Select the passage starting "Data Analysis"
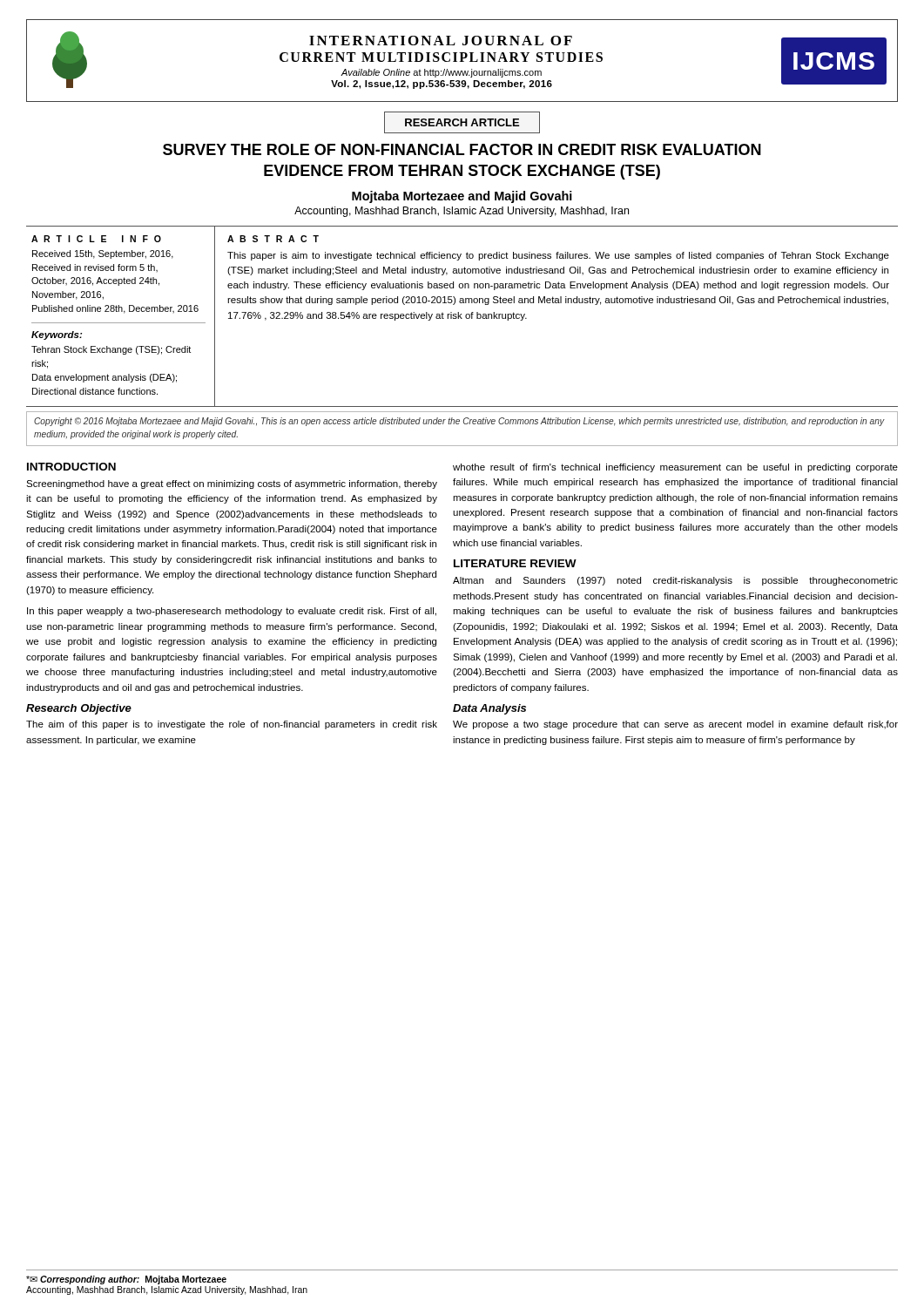Screen dimensions: 1307x924 [x=490, y=708]
